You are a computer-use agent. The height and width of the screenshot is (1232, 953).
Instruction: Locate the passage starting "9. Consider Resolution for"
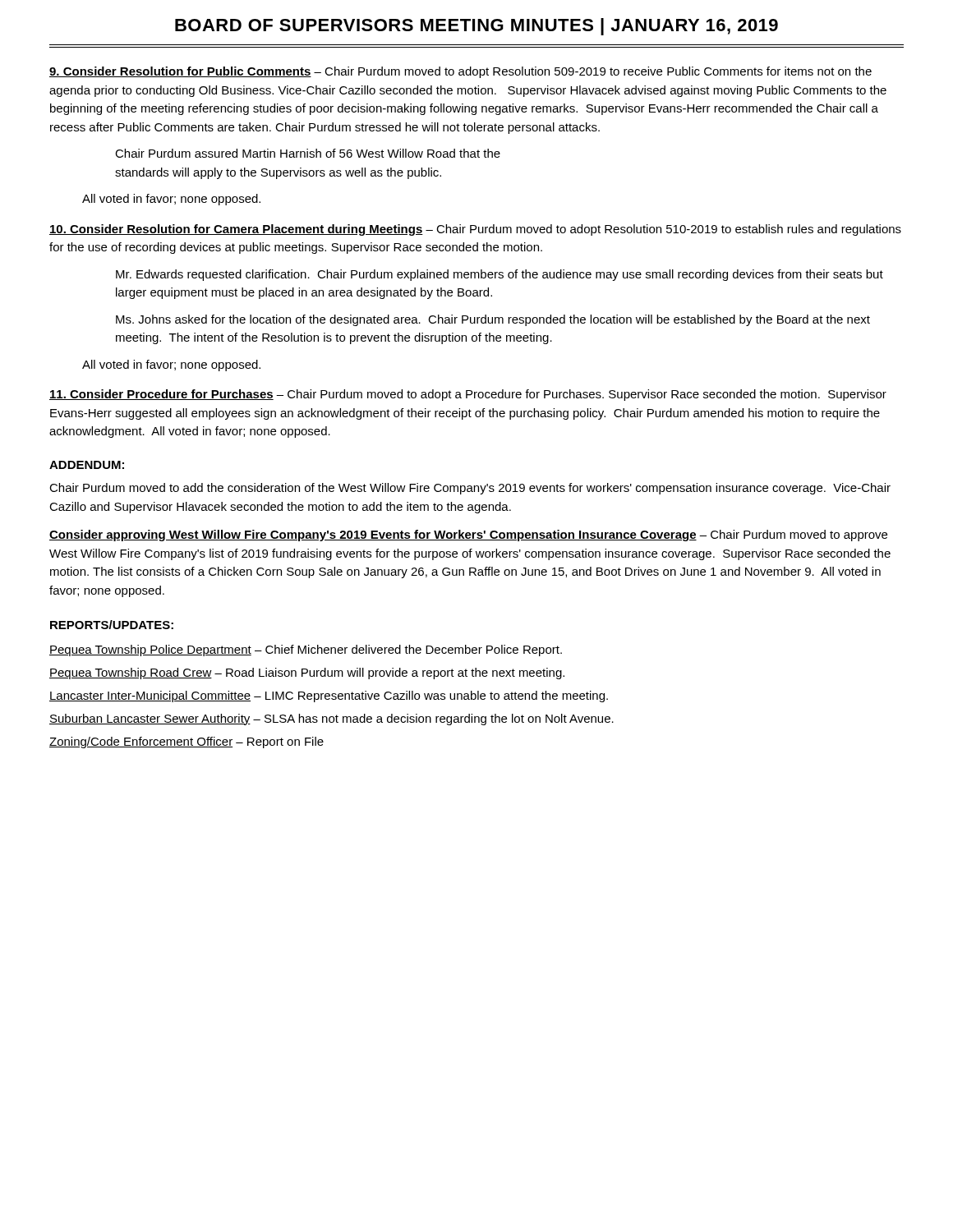click(476, 135)
